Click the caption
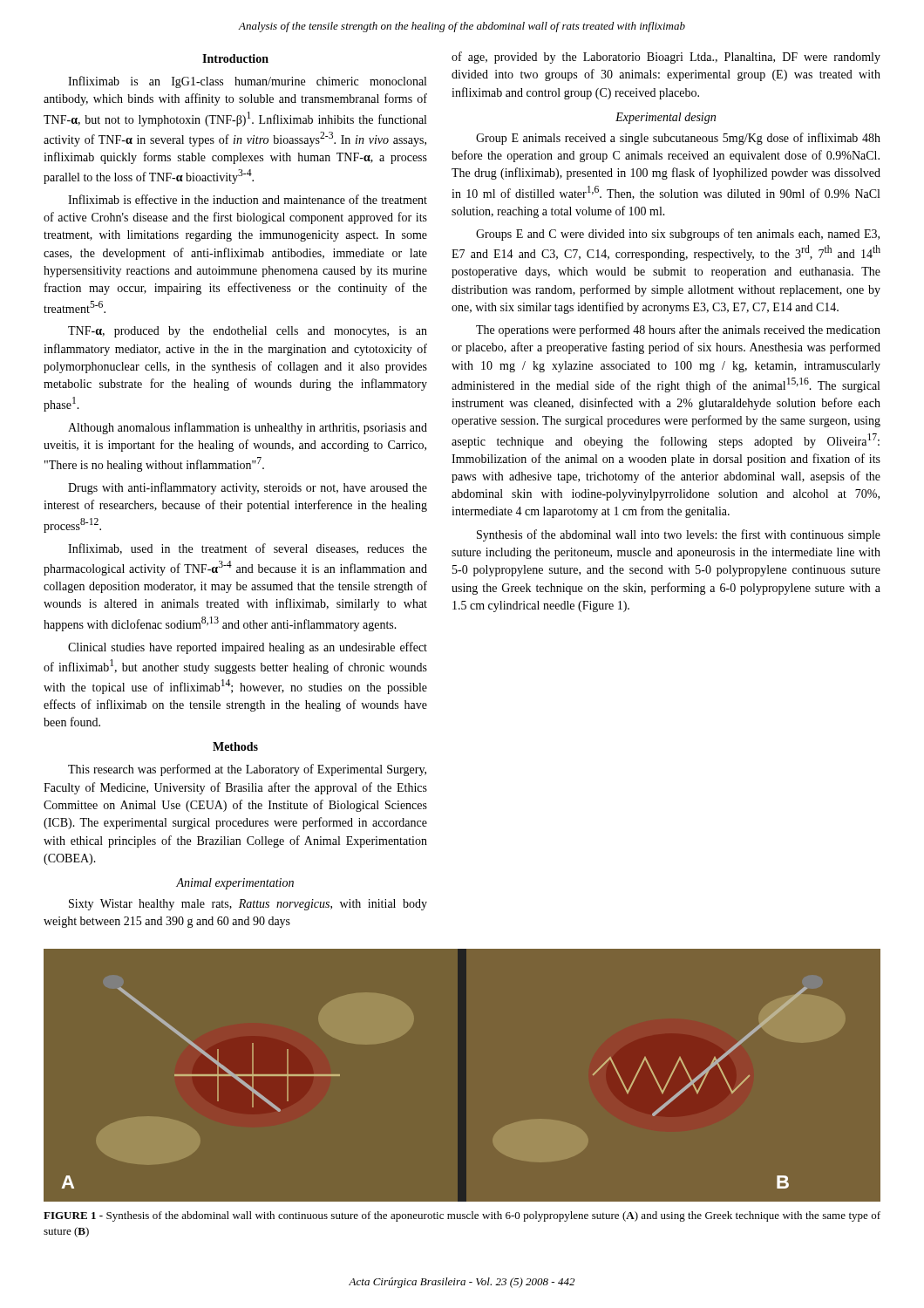The image size is (924, 1308). tap(462, 1223)
